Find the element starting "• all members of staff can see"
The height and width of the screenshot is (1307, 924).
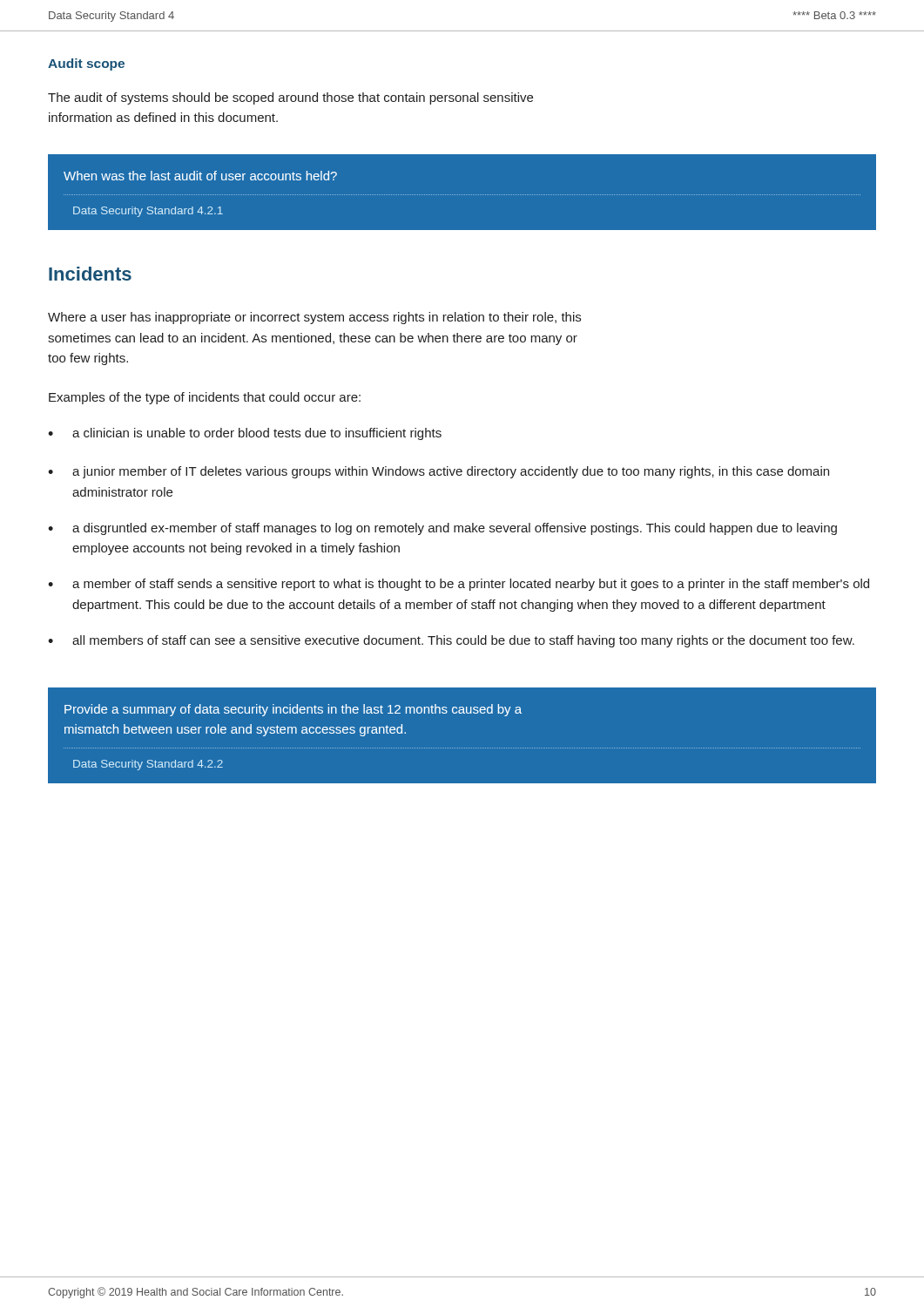462,641
